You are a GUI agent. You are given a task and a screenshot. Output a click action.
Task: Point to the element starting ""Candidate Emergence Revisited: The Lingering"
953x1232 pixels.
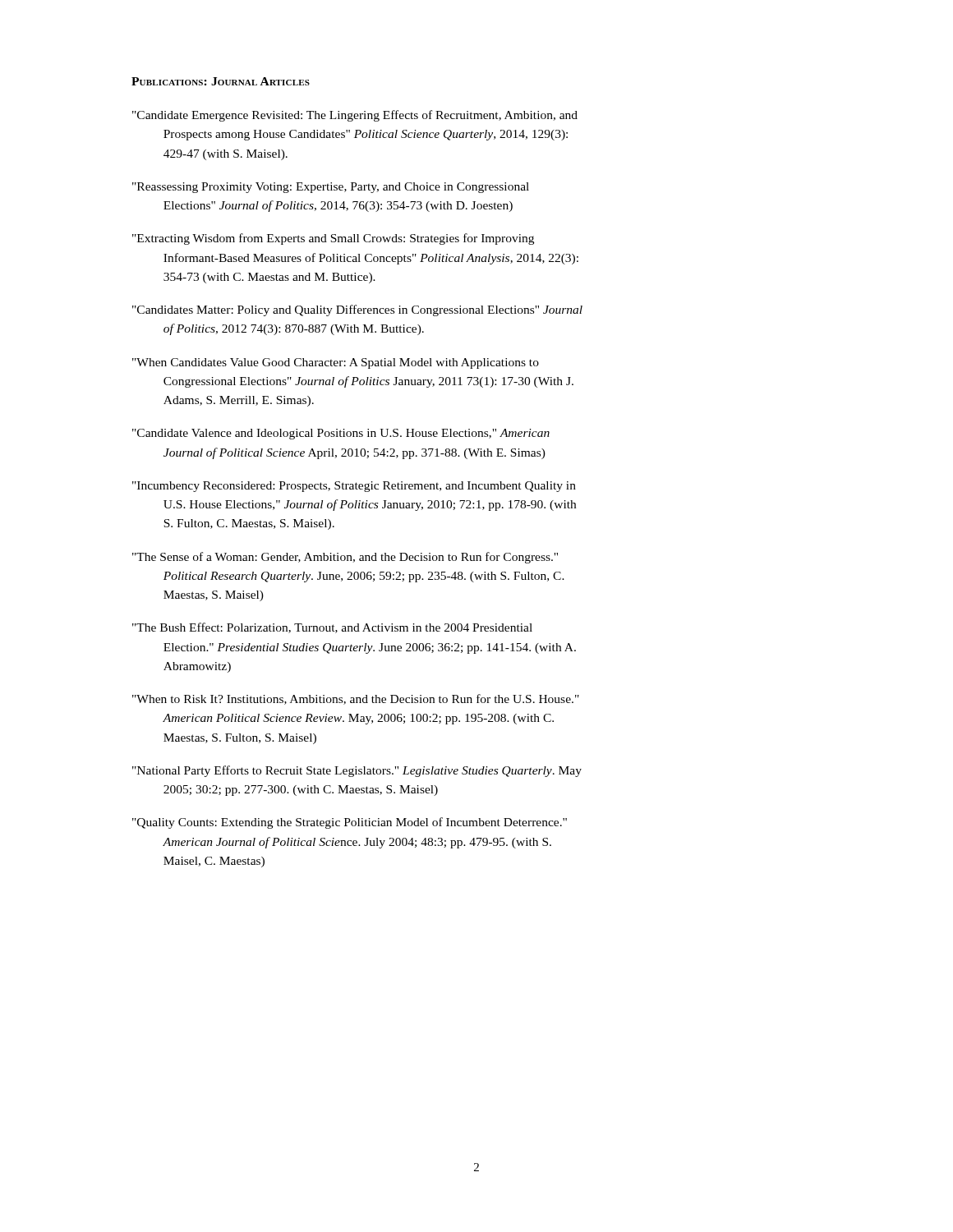tap(476, 134)
